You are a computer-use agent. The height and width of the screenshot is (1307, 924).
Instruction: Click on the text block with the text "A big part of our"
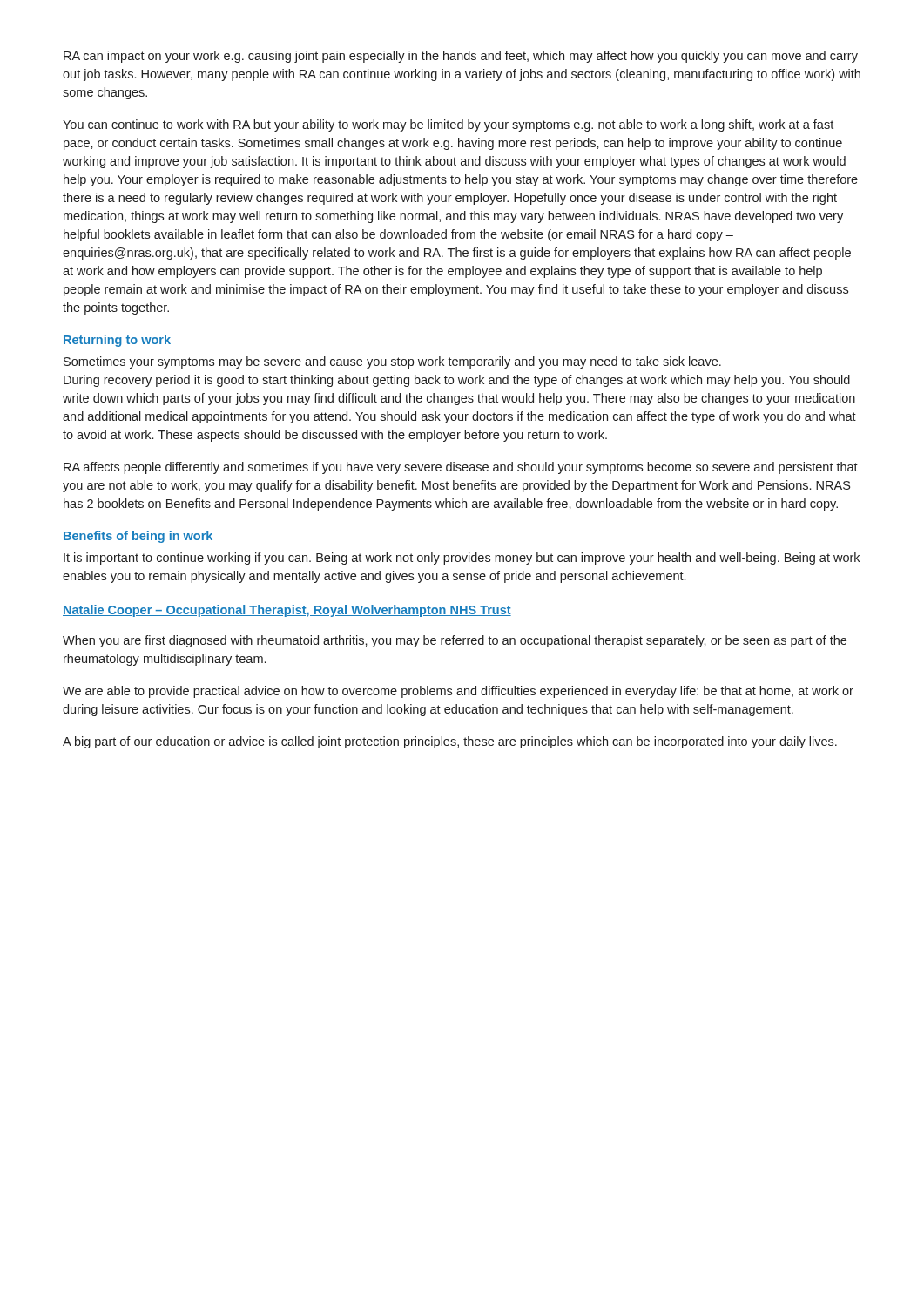click(x=450, y=742)
